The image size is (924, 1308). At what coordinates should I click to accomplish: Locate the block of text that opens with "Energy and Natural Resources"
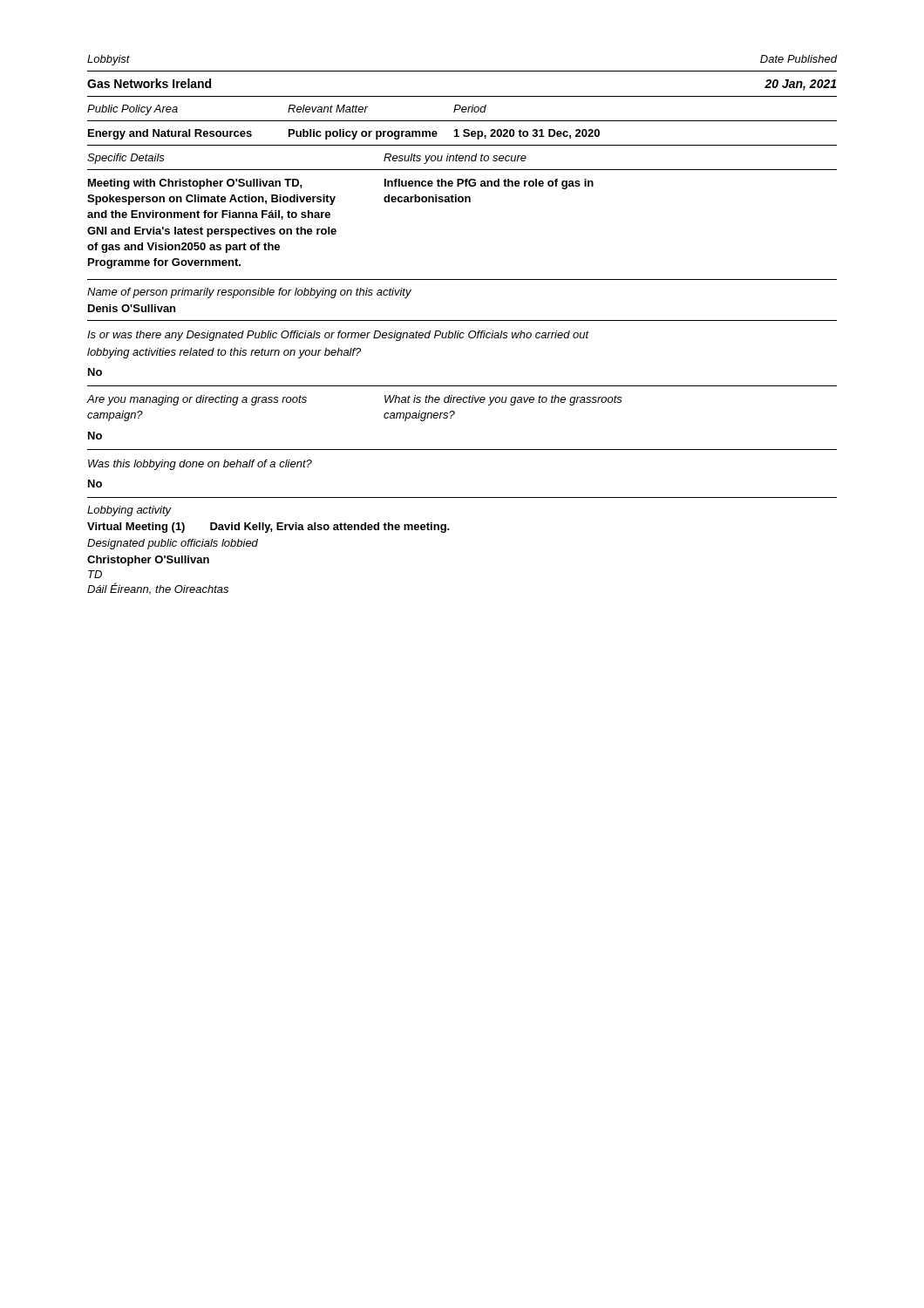(x=462, y=133)
